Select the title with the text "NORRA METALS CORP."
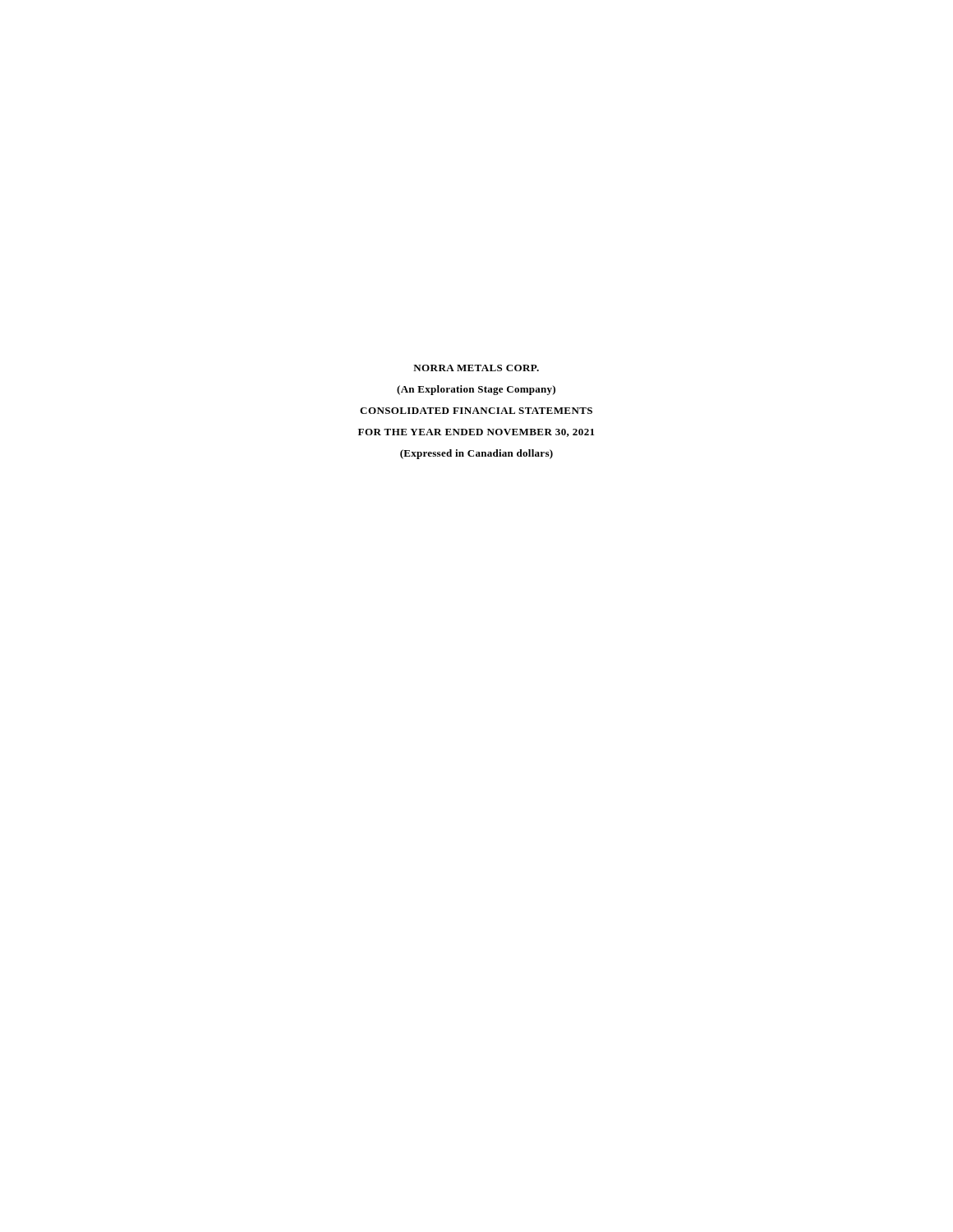Image resolution: width=953 pixels, height=1232 pixels. point(476,368)
